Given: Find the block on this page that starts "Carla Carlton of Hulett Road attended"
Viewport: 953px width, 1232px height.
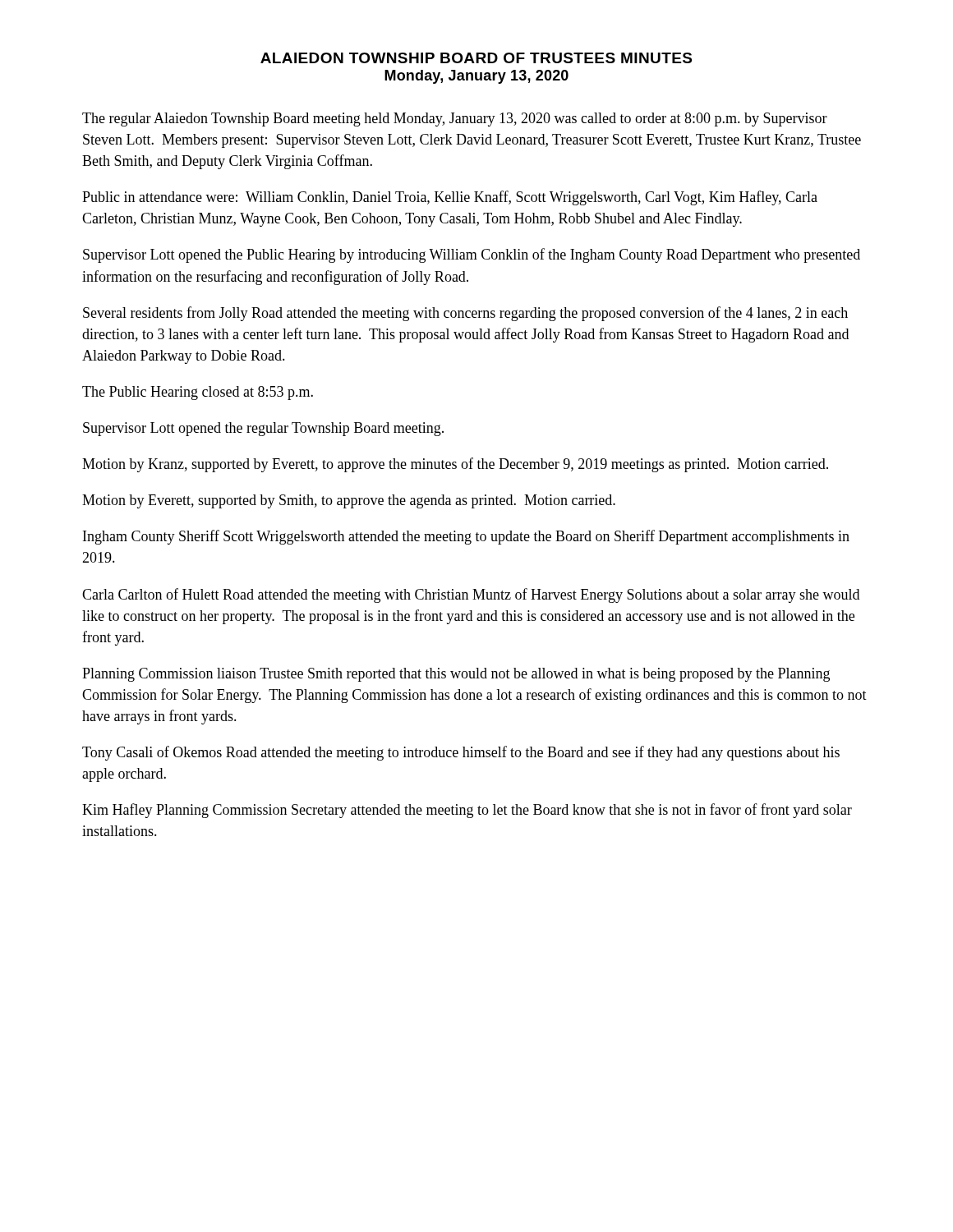Looking at the screenshot, I should (471, 616).
